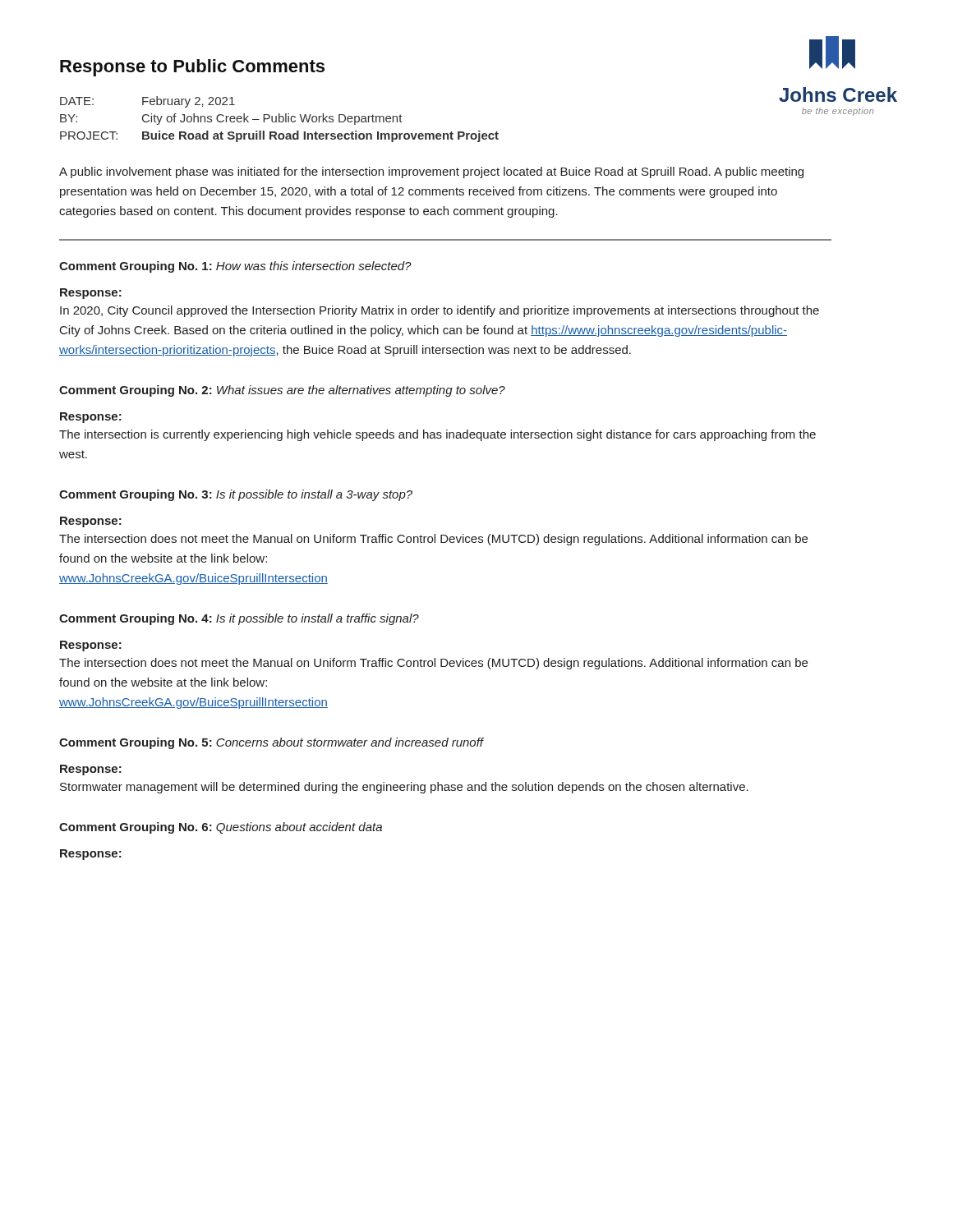This screenshot has width=953, height=1232.
Task: Click on the text block with the text "Response: The intersection is"
Action: click(445, 437)
